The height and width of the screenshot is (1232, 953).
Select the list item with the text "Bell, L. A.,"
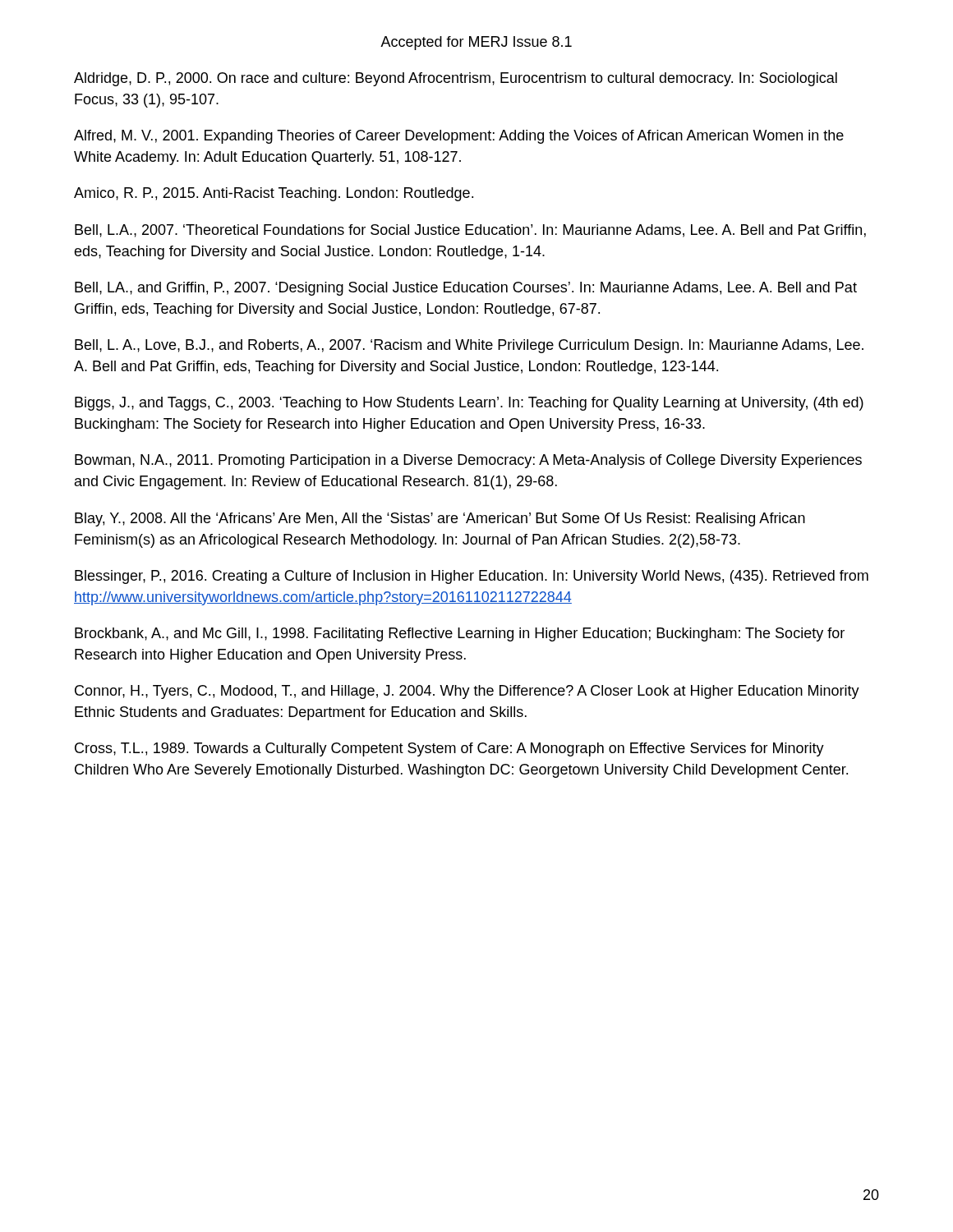469,356
